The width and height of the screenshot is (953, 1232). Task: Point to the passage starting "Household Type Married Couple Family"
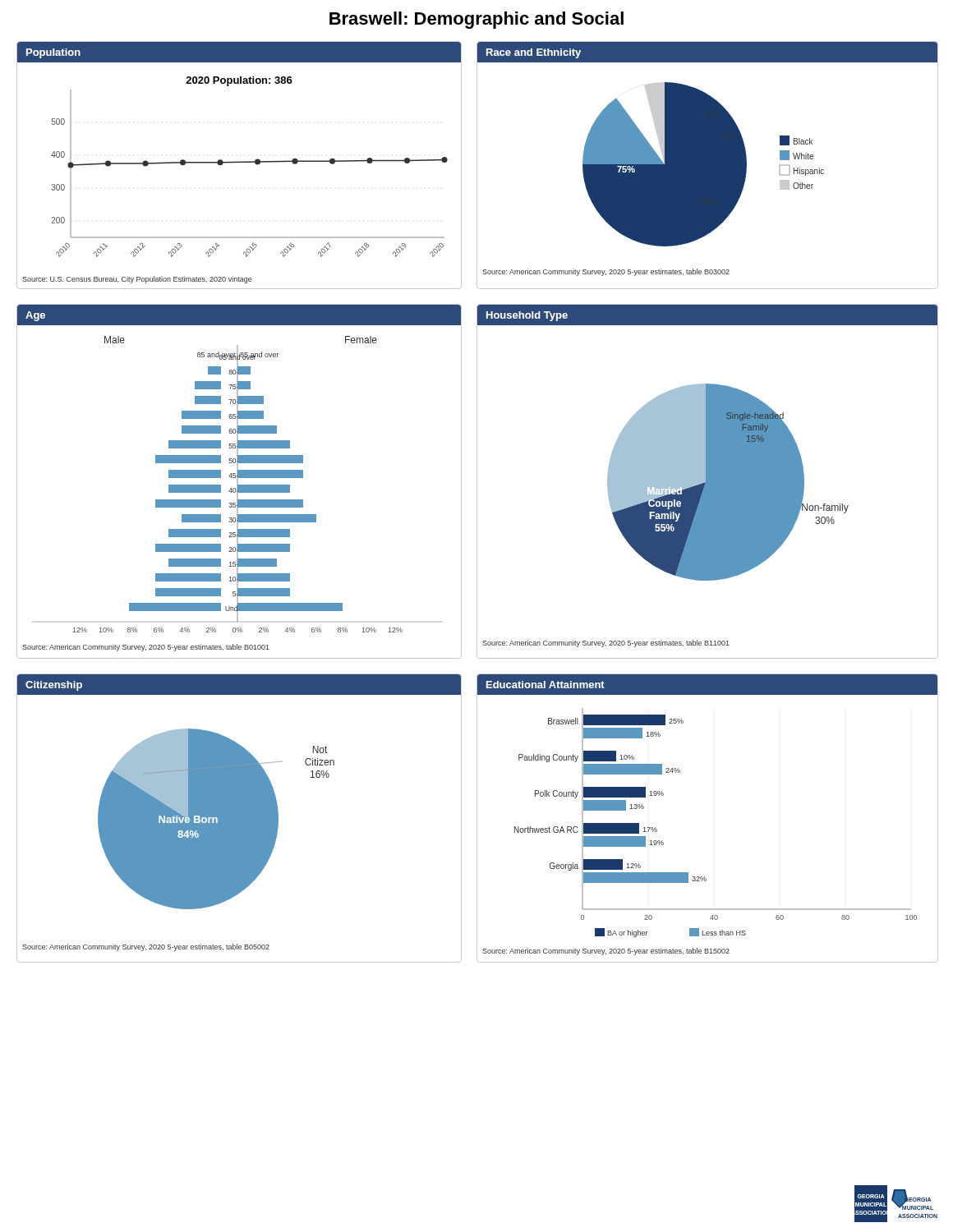tap(707, 478)
